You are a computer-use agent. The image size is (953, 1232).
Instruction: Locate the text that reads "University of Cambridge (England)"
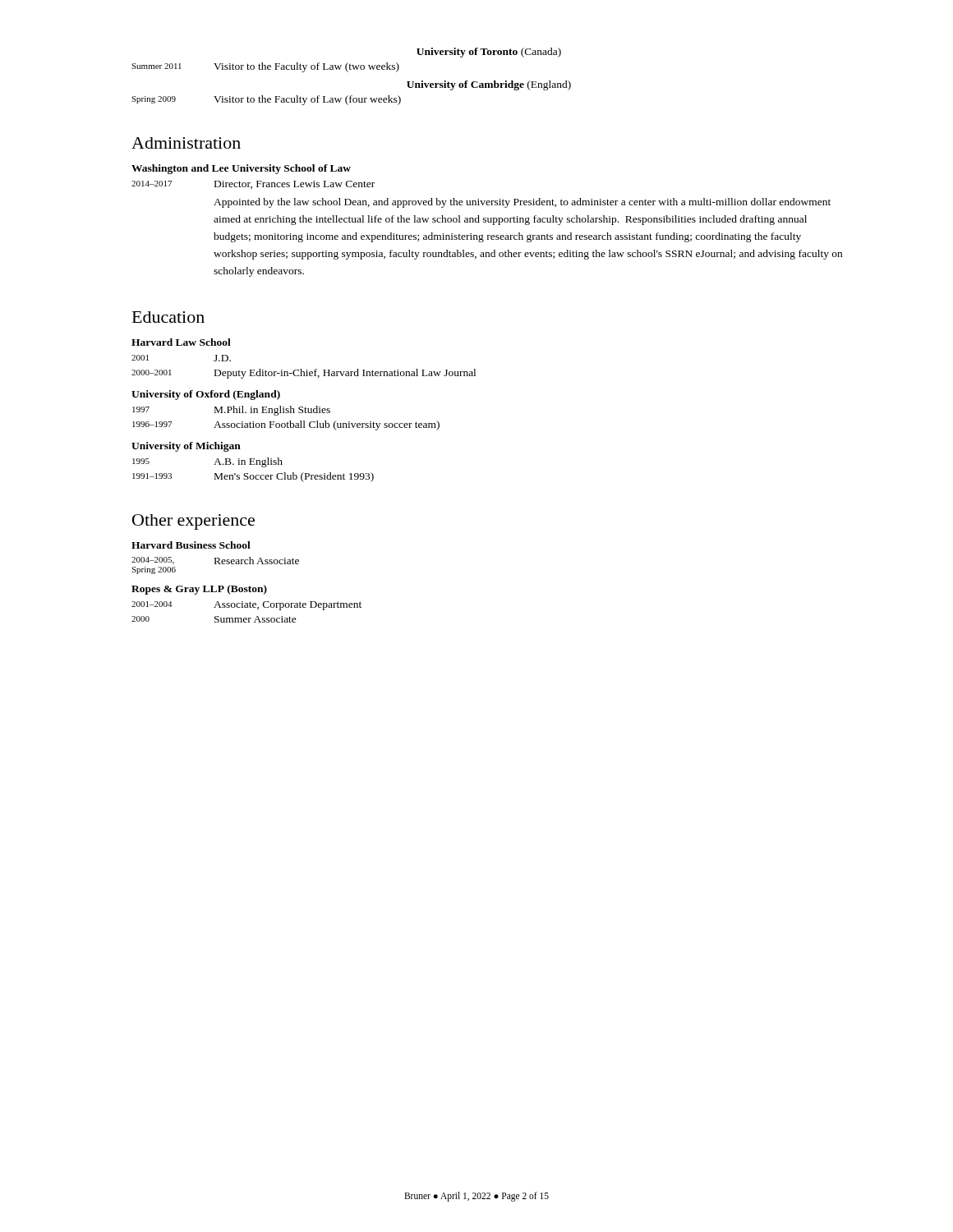489,84
